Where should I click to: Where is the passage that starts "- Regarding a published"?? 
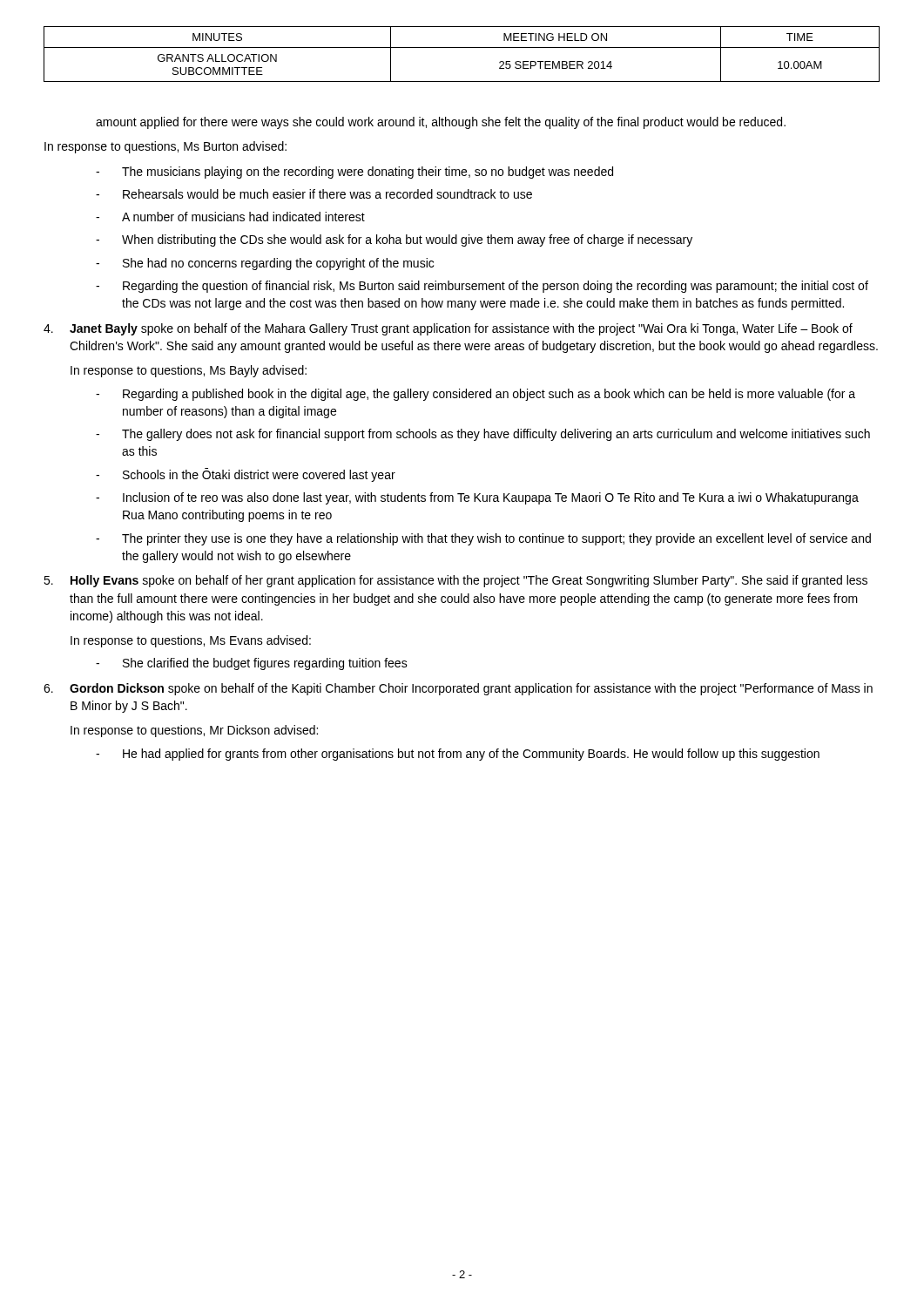tap(462, 402)
